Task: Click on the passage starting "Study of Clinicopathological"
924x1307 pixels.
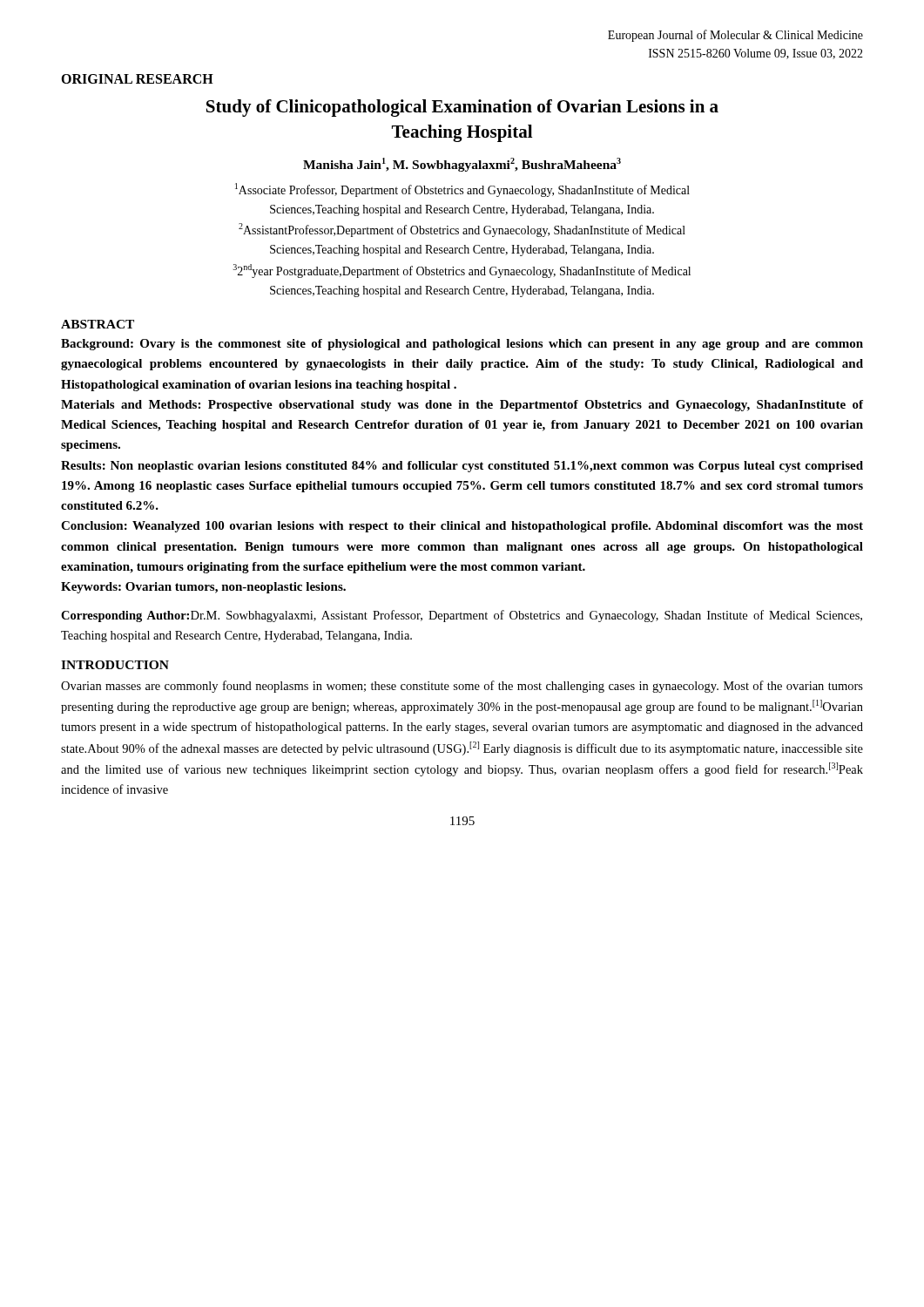Action: pos(462,120)
